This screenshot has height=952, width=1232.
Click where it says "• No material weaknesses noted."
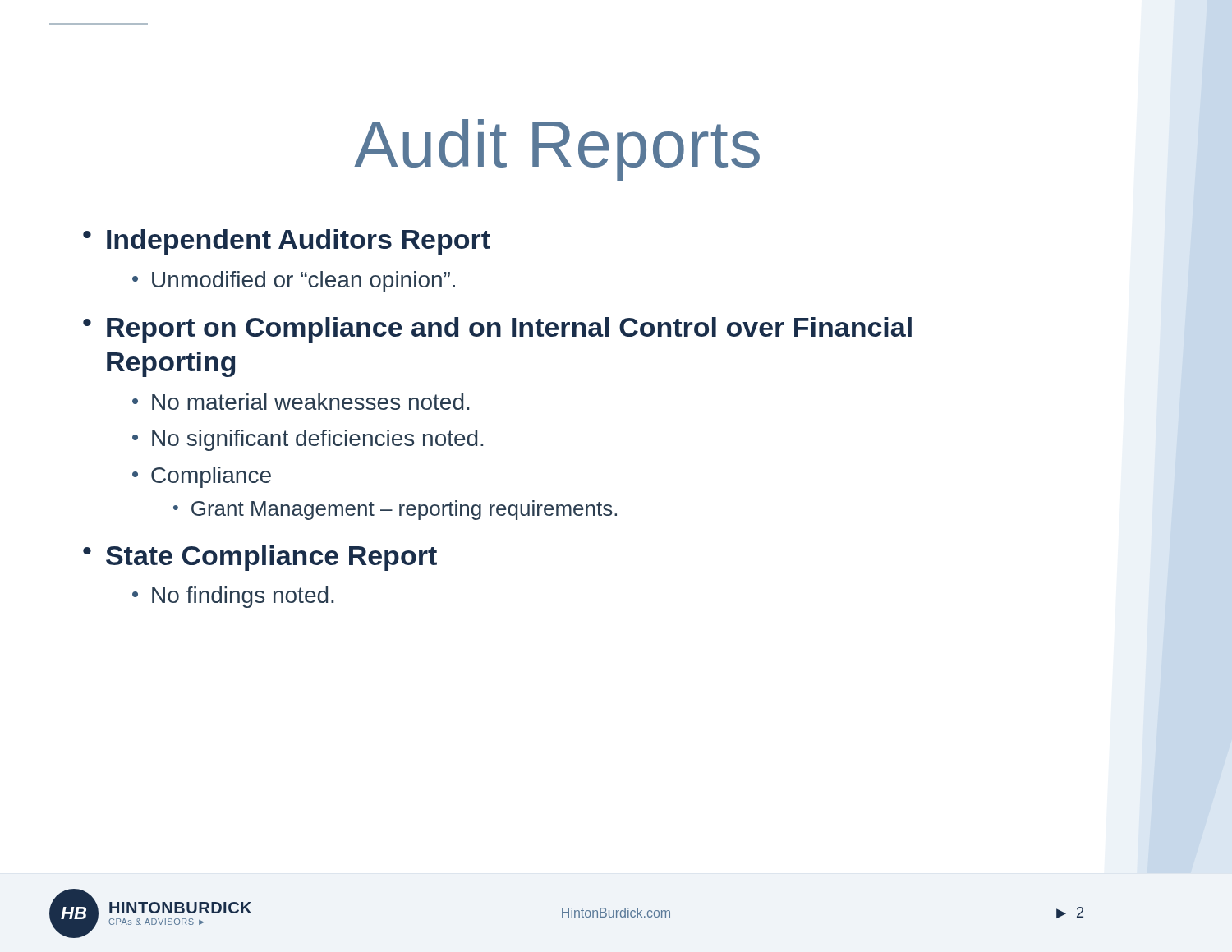point(301,403)
